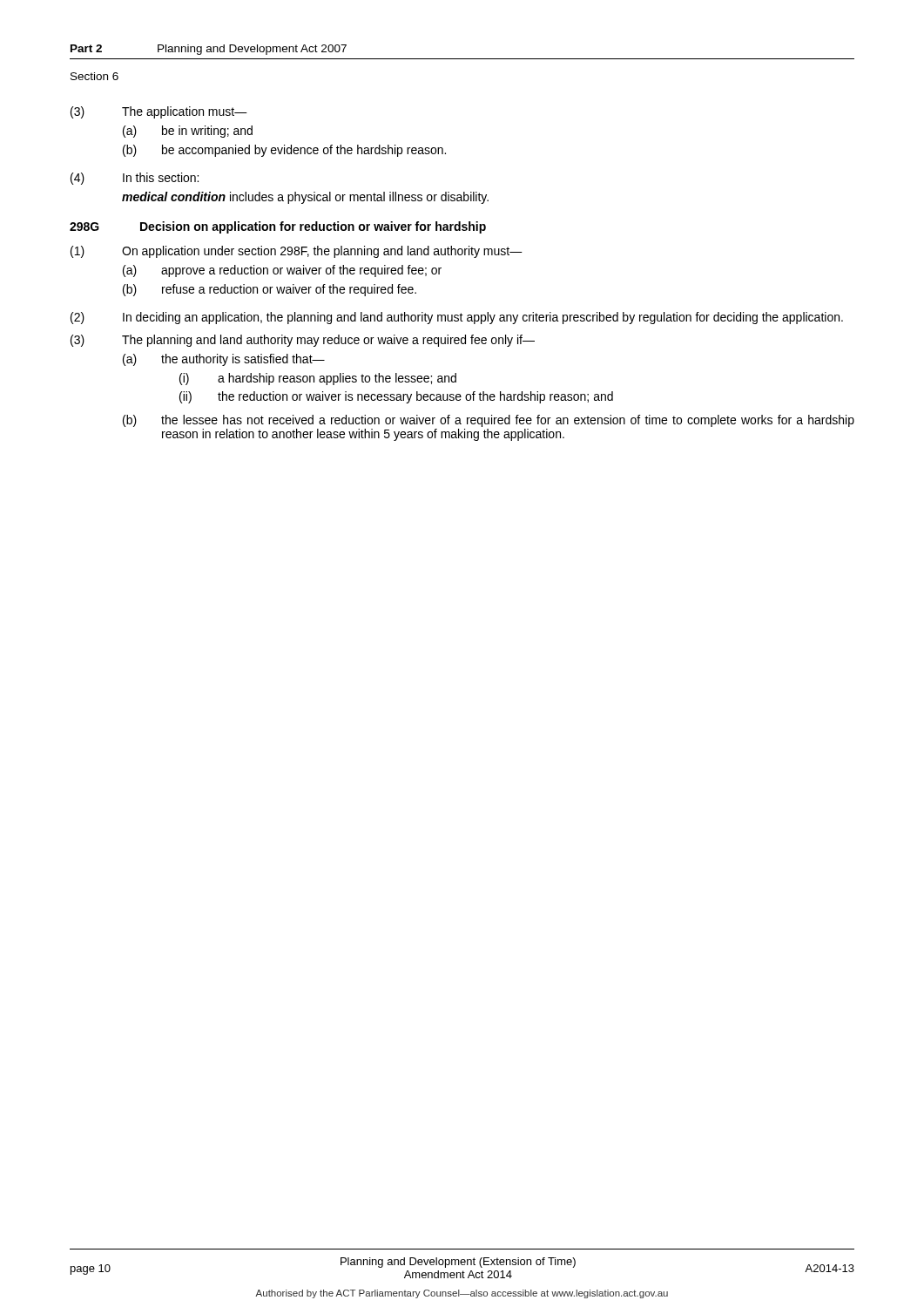This screenshot has width=924, height=1307.
Task: Find the block on this page that starts "(4) In this section: medical condition includes a"
Action: 462,187
